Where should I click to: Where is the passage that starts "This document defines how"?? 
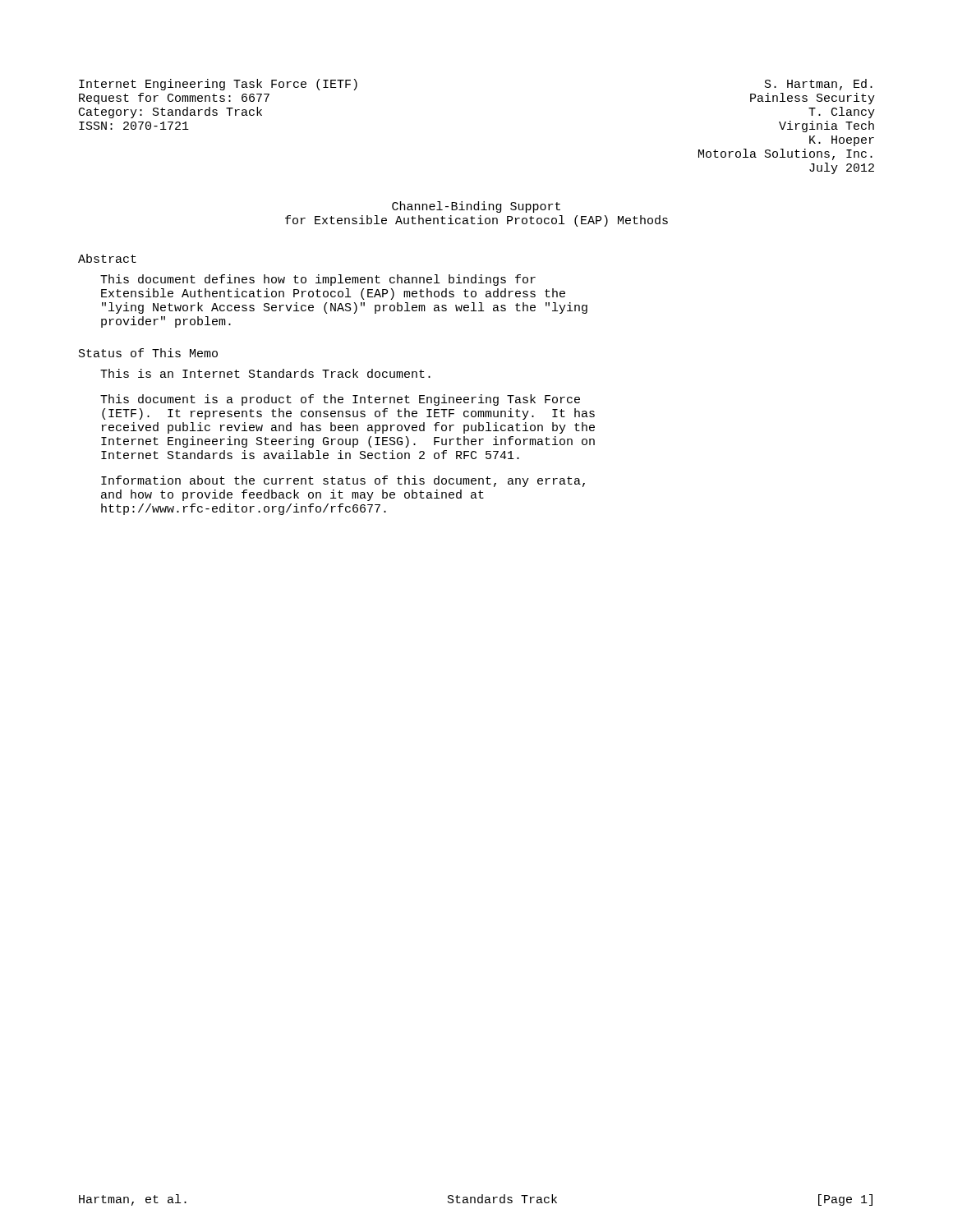click(333, 301)
